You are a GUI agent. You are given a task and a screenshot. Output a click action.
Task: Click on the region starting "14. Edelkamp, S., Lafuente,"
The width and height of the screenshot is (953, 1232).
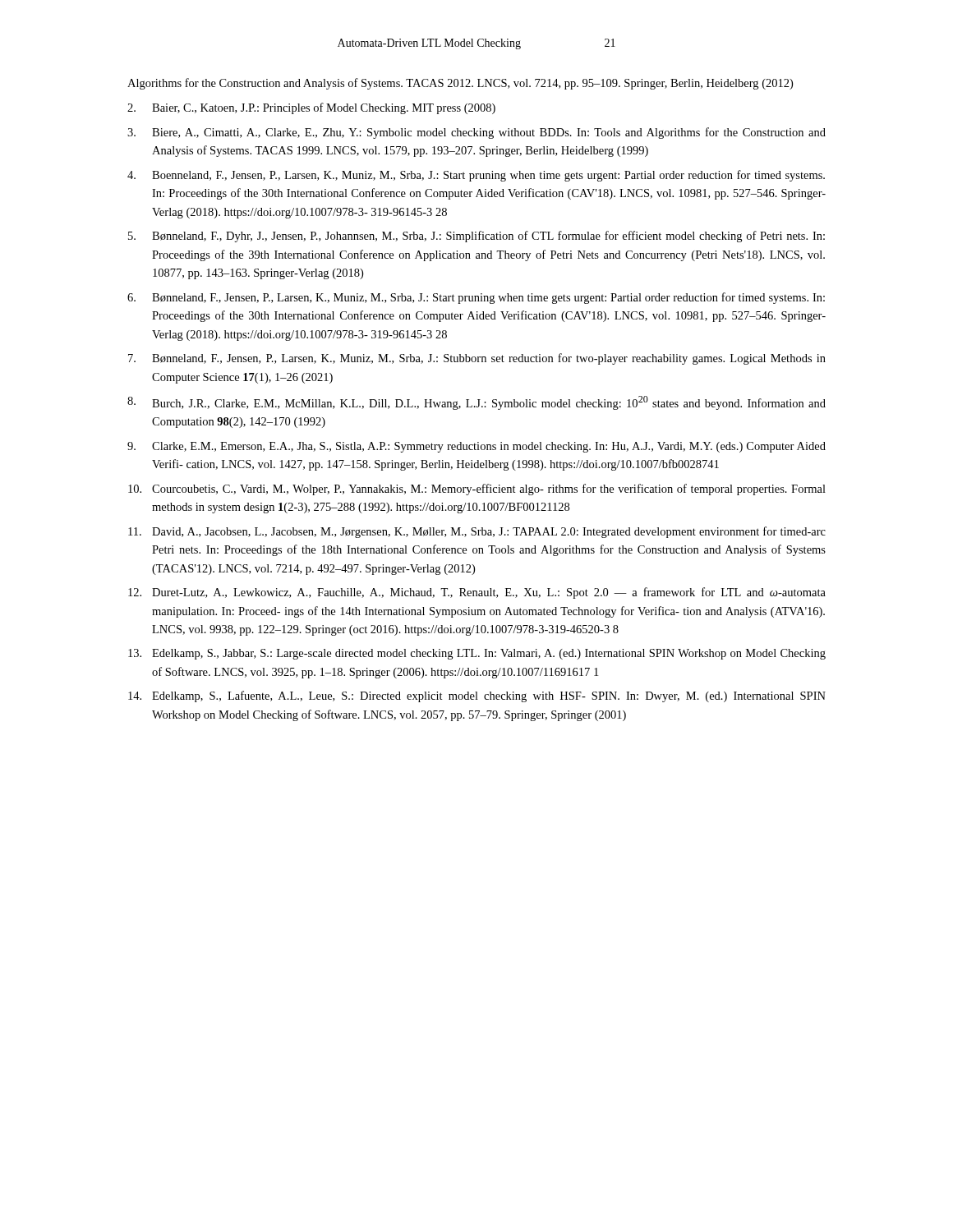tap(476, 705)
